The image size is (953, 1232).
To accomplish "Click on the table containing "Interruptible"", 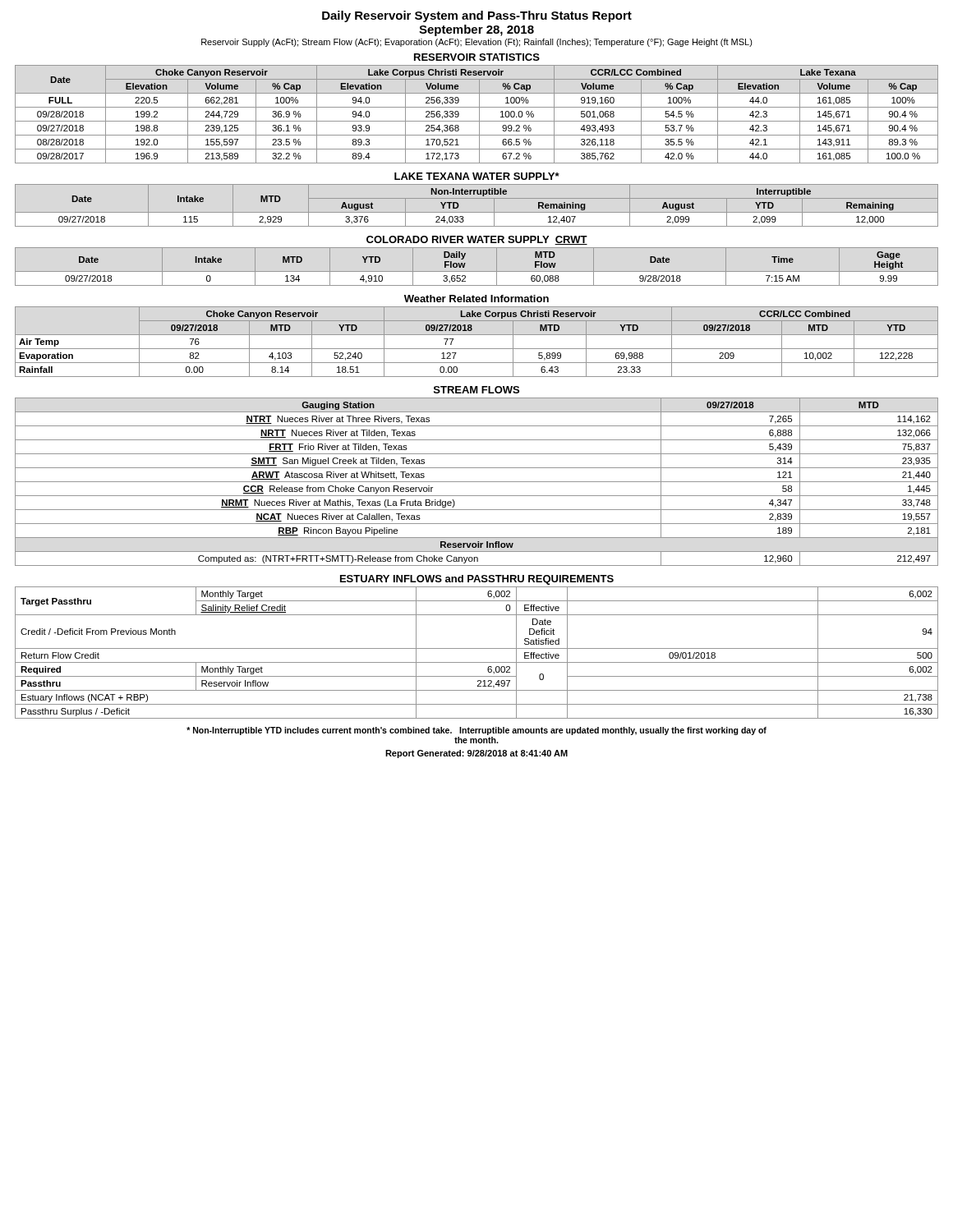I will point(476,205).
